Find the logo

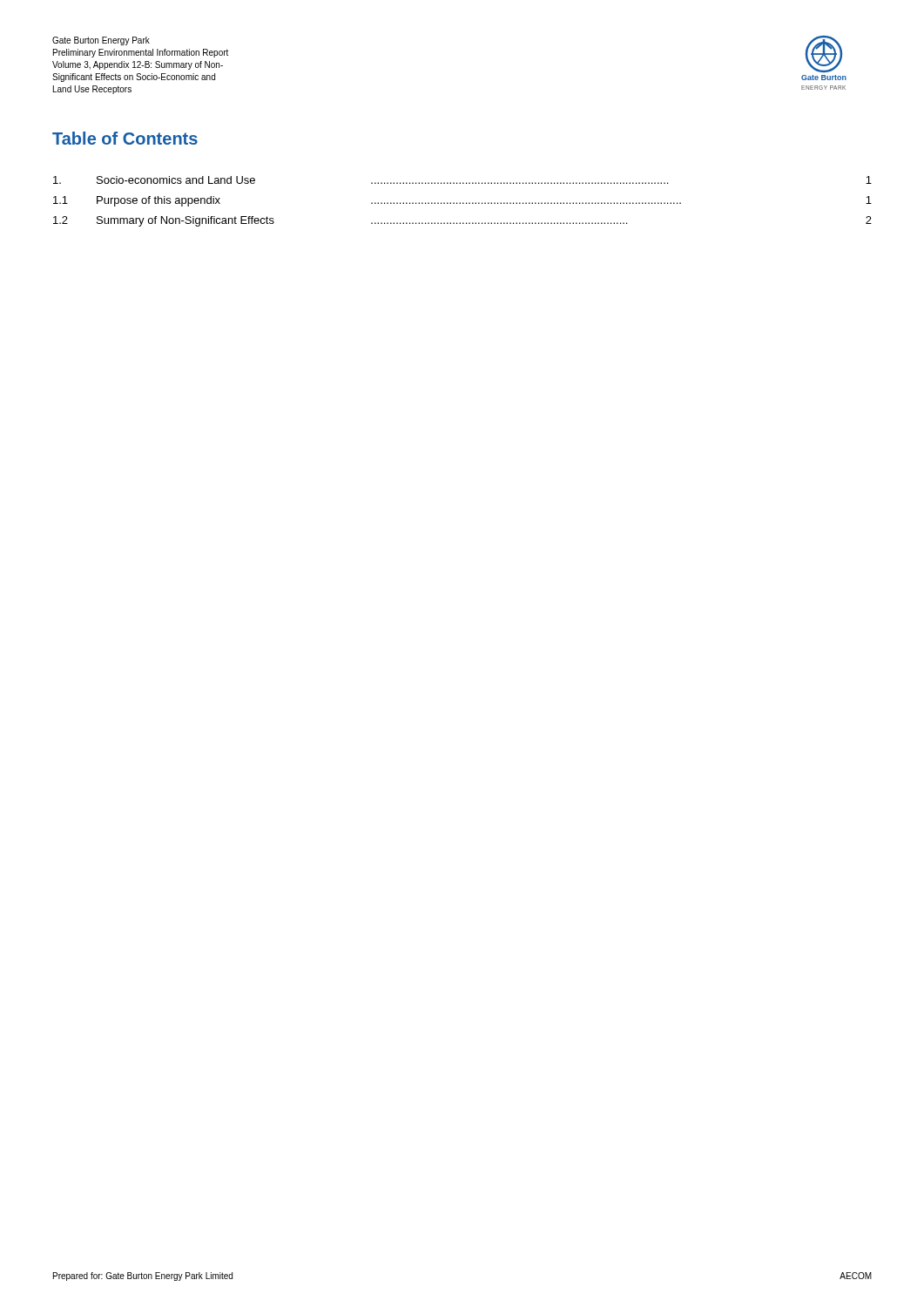(824, 65)
